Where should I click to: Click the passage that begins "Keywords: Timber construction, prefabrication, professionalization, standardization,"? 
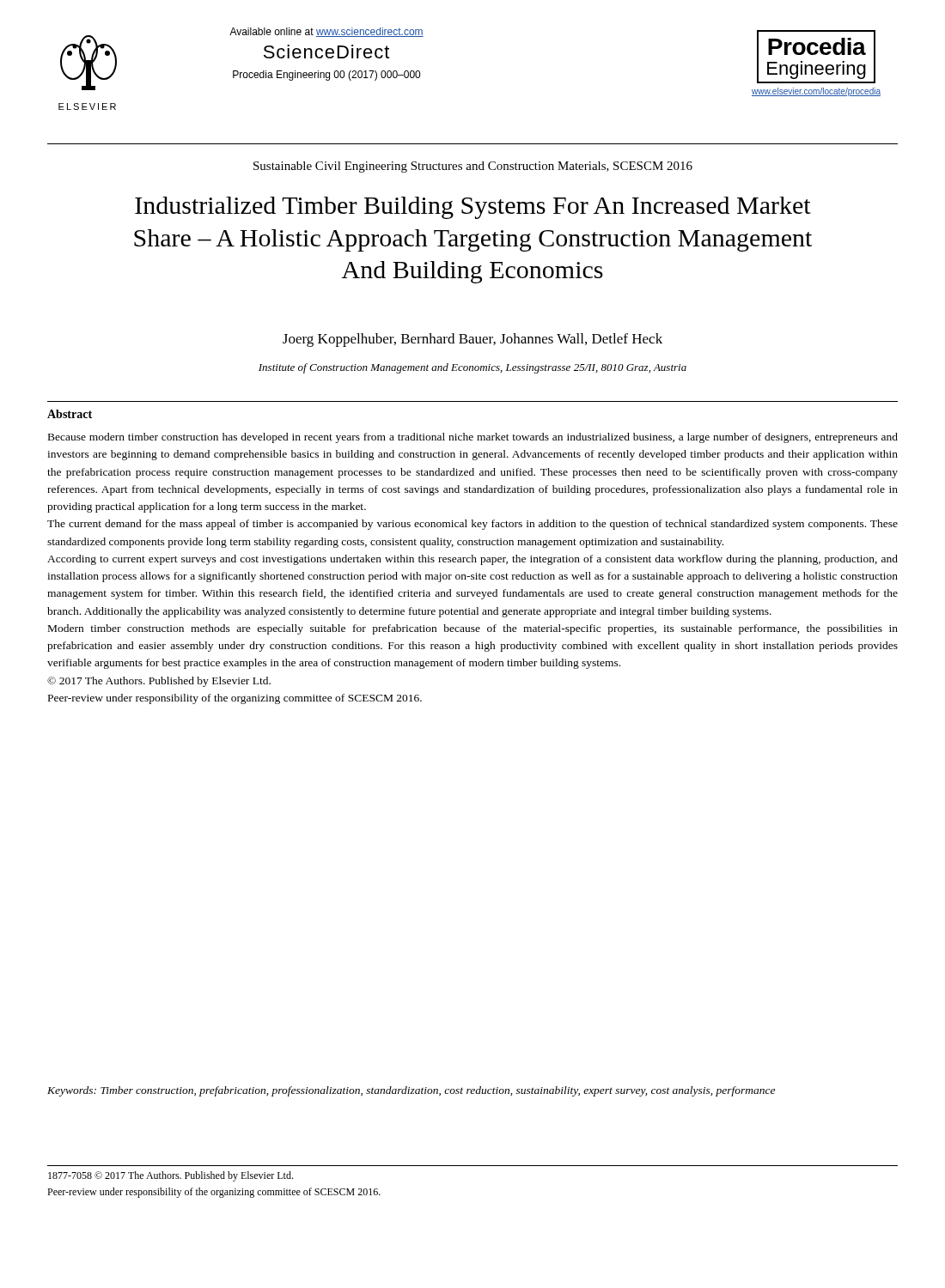coord(411,1090)
